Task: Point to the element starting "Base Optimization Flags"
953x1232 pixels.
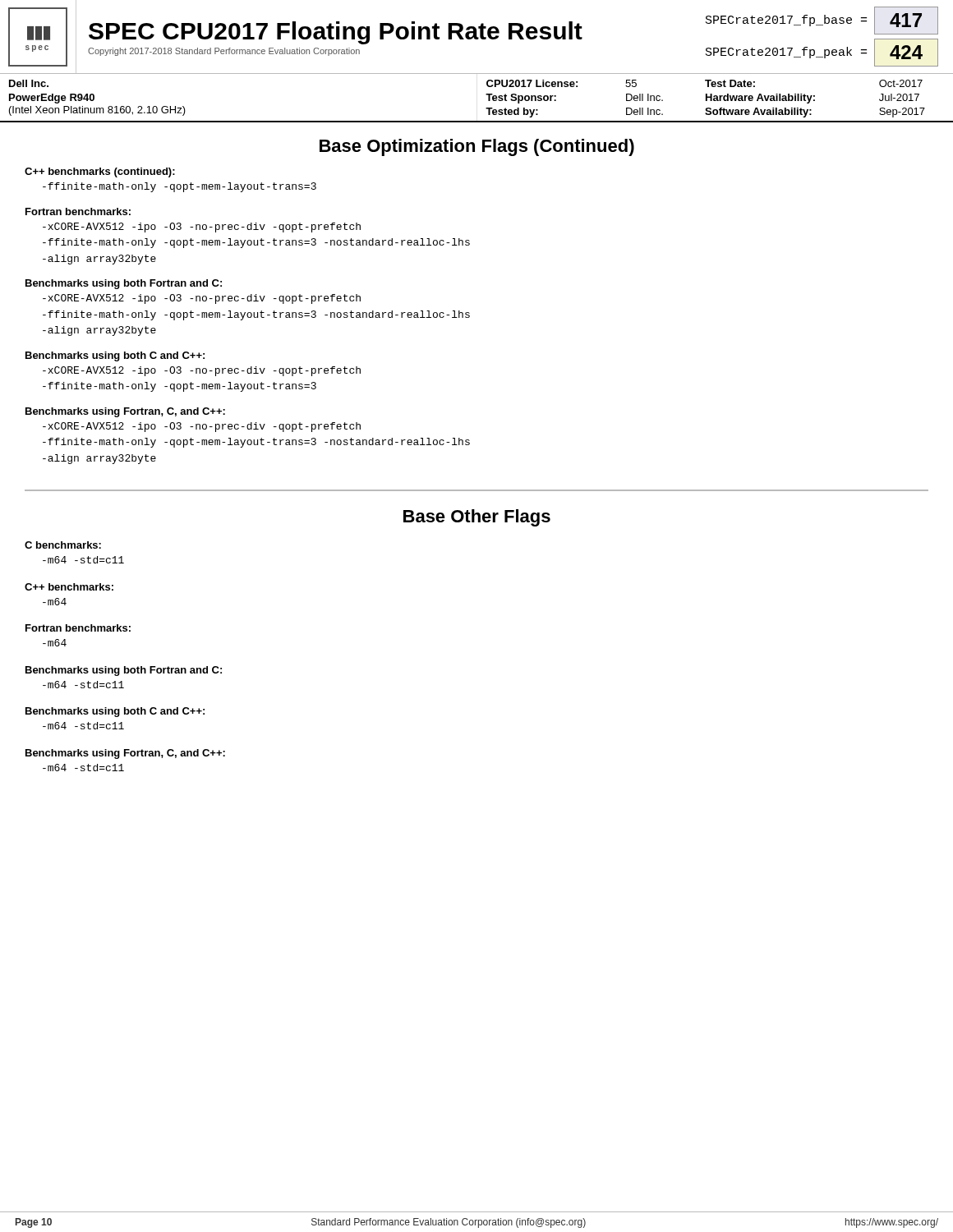Action: pyautogui.click(x=476, y=146)
